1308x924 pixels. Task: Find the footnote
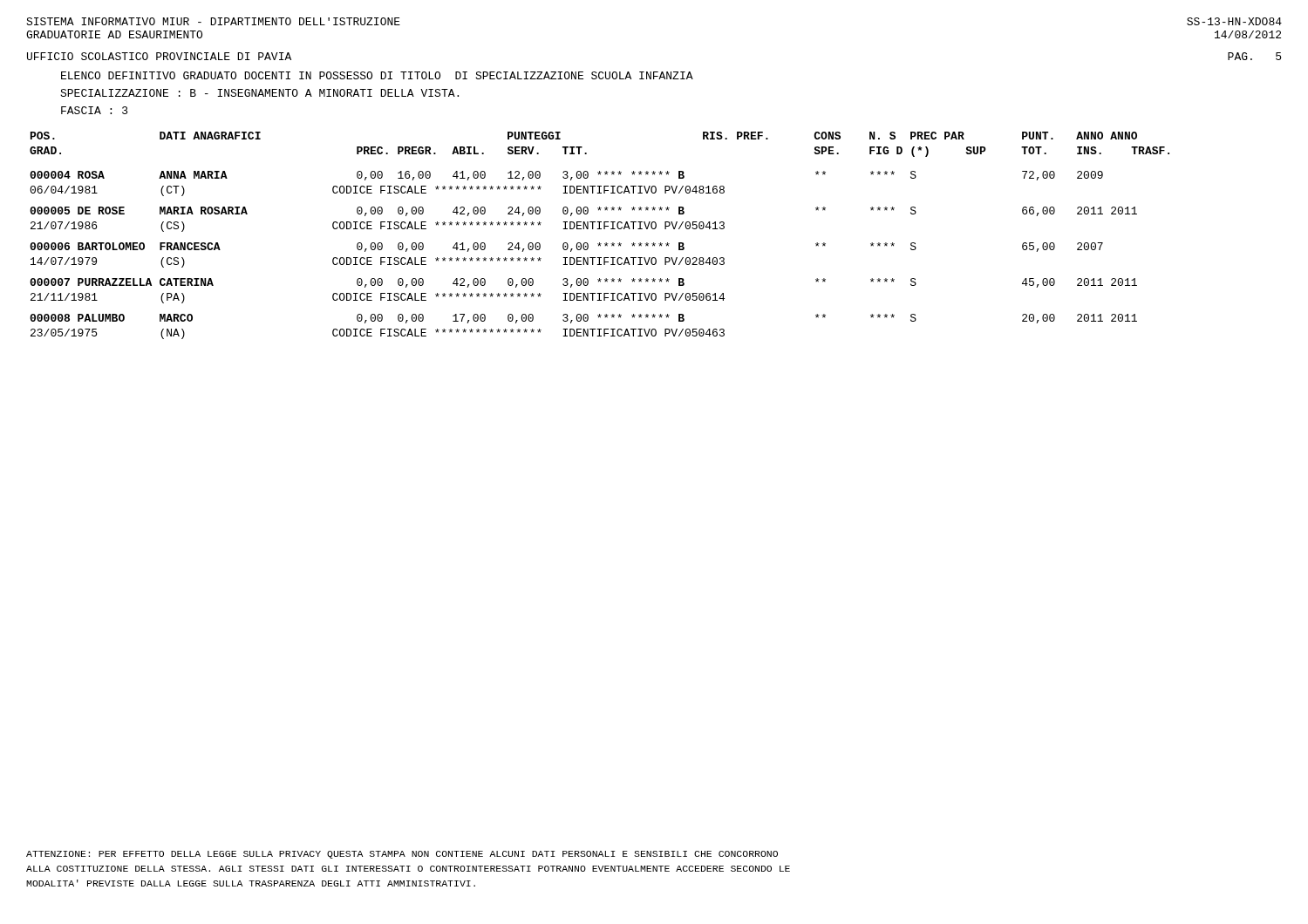pos(654,869)
